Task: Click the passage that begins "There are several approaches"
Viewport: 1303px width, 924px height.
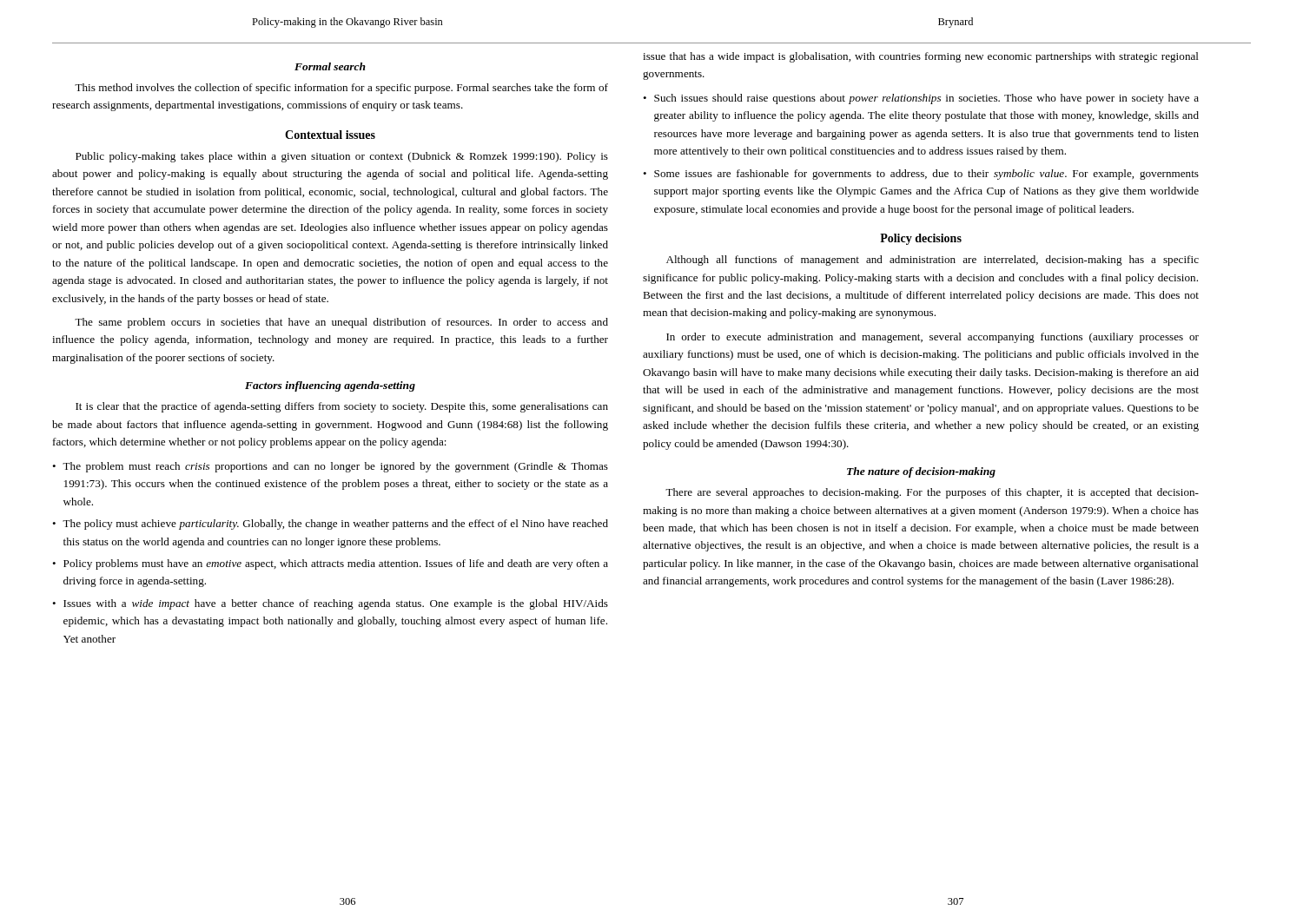Action: (921, 536)
